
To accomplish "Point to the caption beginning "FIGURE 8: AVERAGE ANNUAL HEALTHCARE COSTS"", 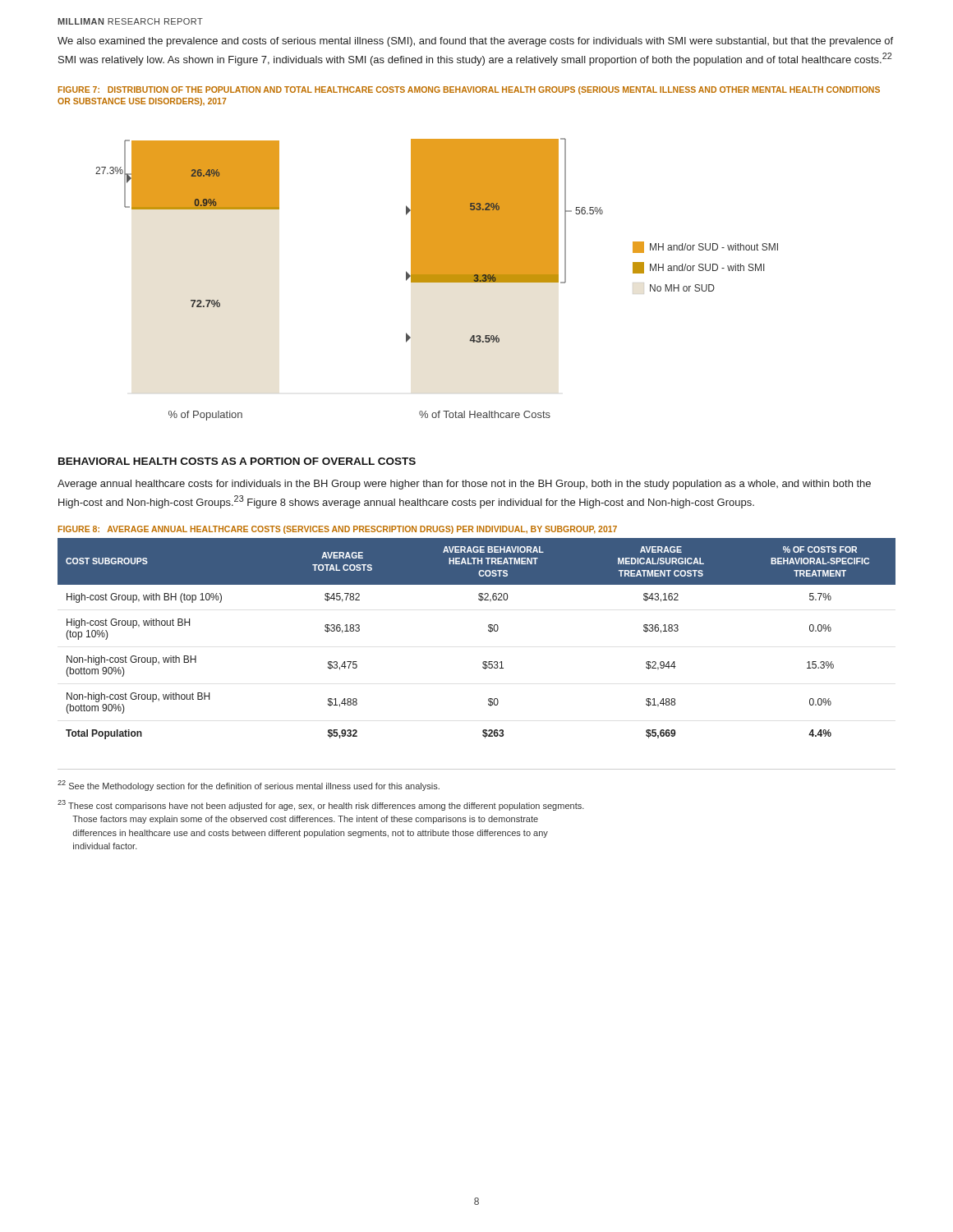I will (337, 529).
